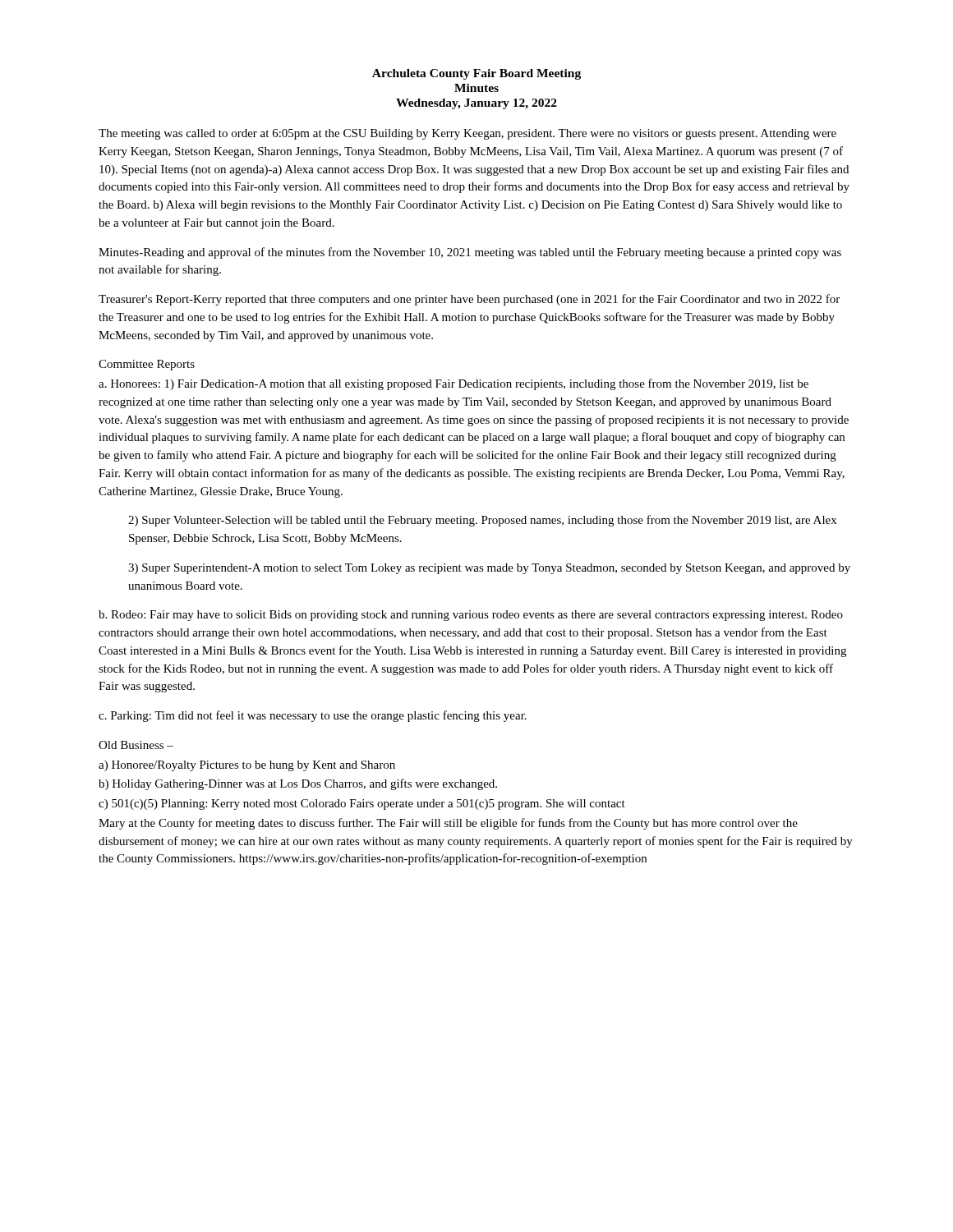
Task: Locate the text block that says "Treasurer's Report-Kerry reported that three computers"
Action: pos(469,317)
